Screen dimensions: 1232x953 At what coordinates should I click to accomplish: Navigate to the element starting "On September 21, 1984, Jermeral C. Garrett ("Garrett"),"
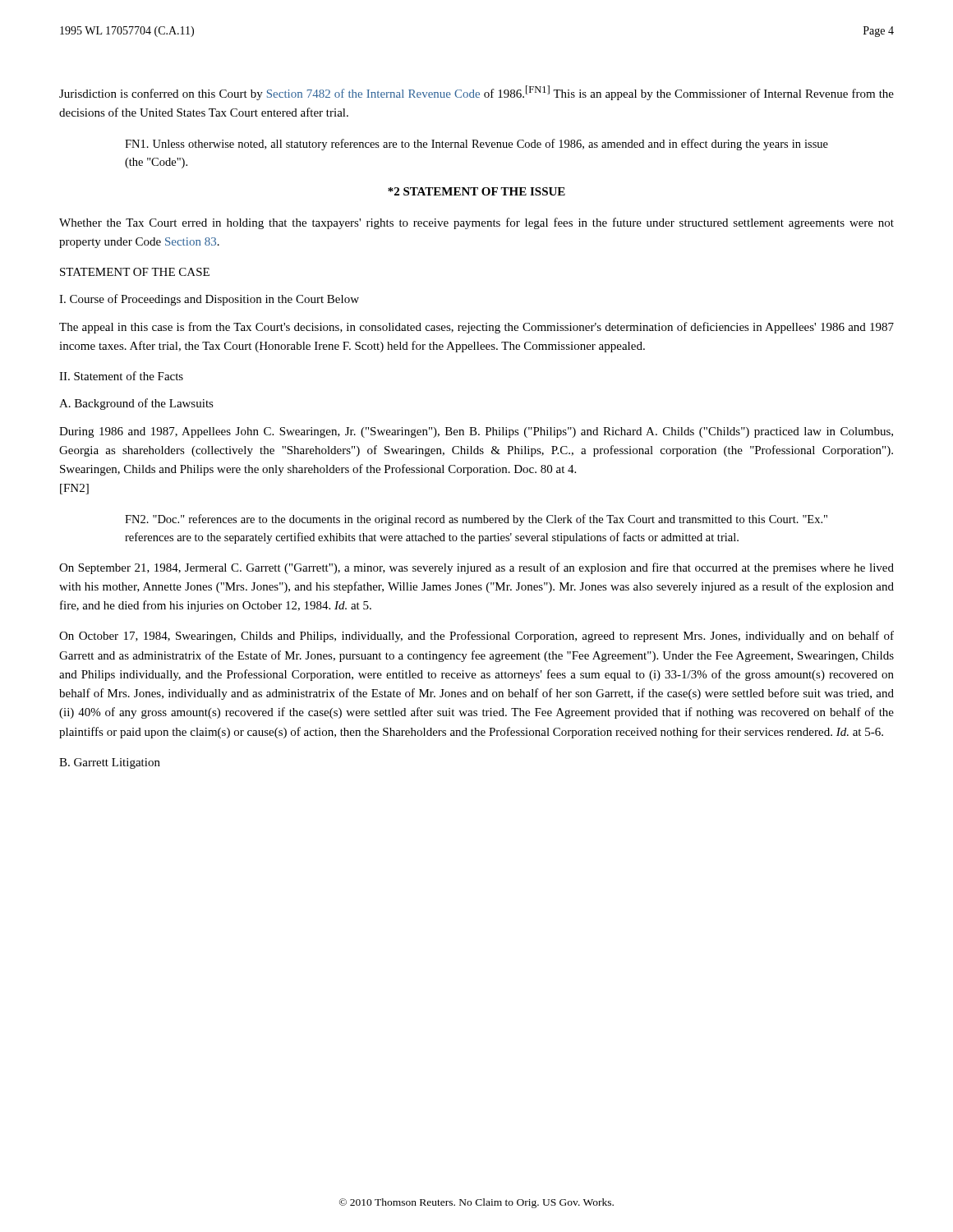(476, 586)
